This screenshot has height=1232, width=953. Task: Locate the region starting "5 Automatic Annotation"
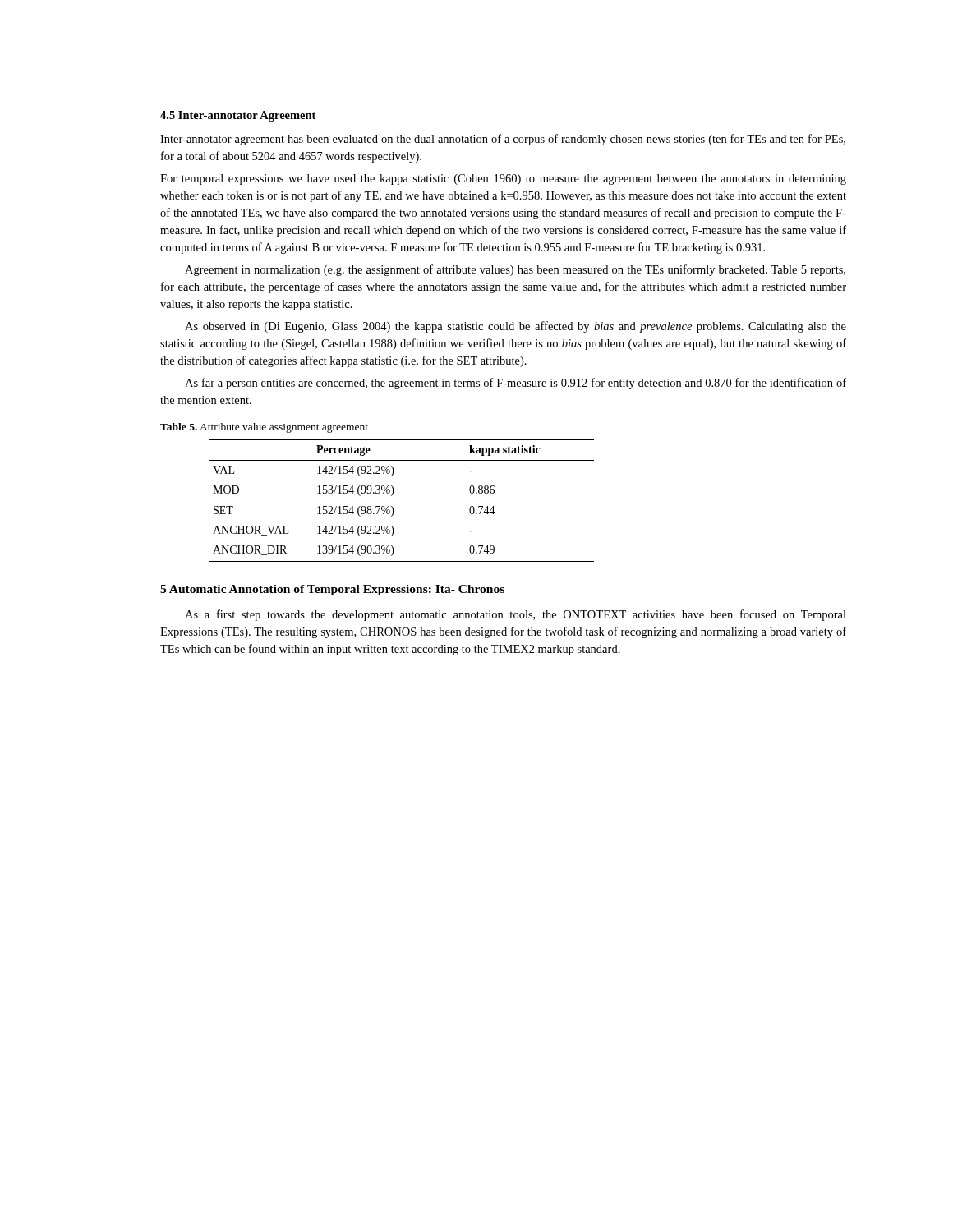pos(332,588)
